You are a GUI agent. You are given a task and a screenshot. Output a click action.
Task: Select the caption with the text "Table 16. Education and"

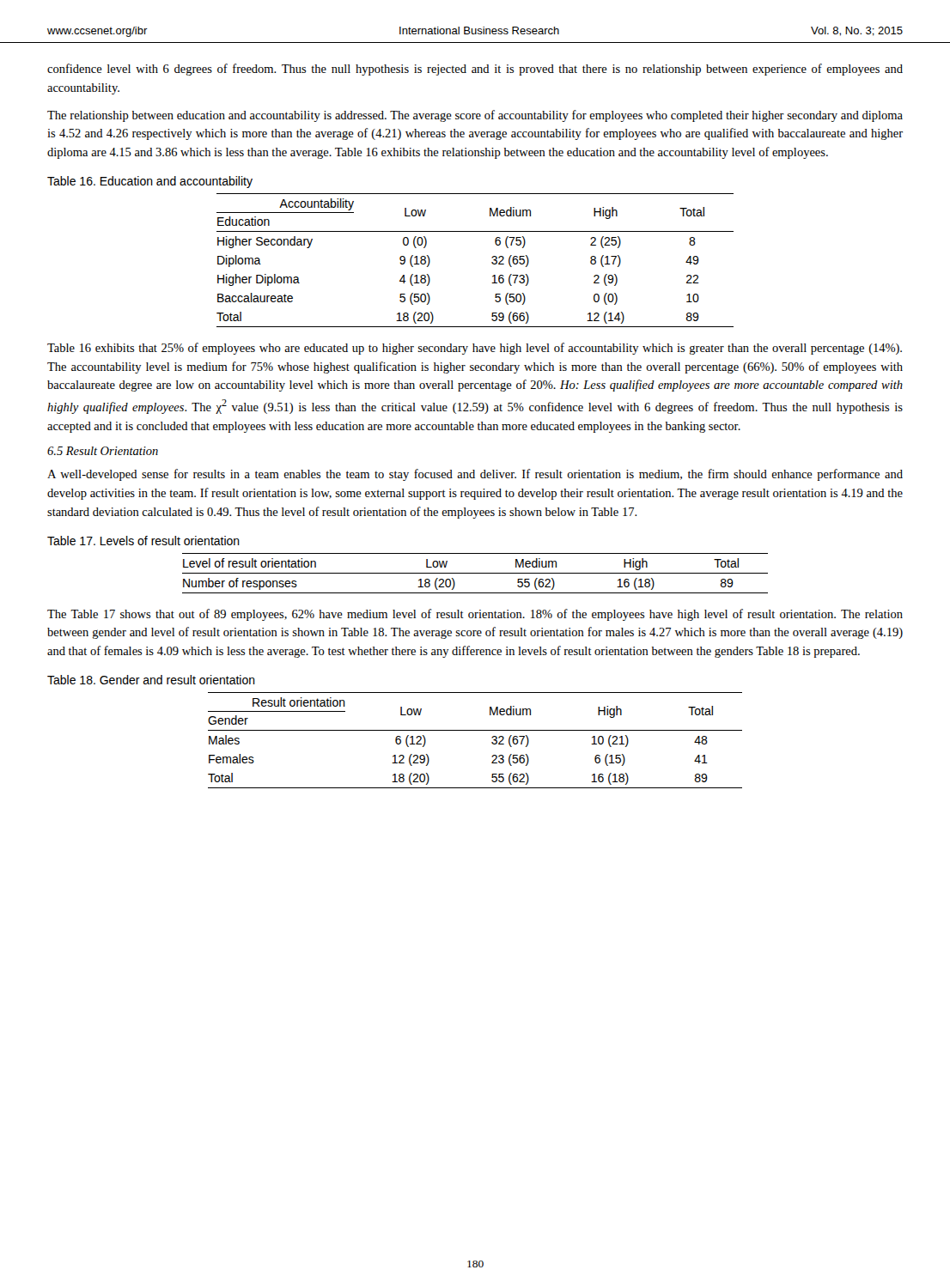click(x=150, y=181)
